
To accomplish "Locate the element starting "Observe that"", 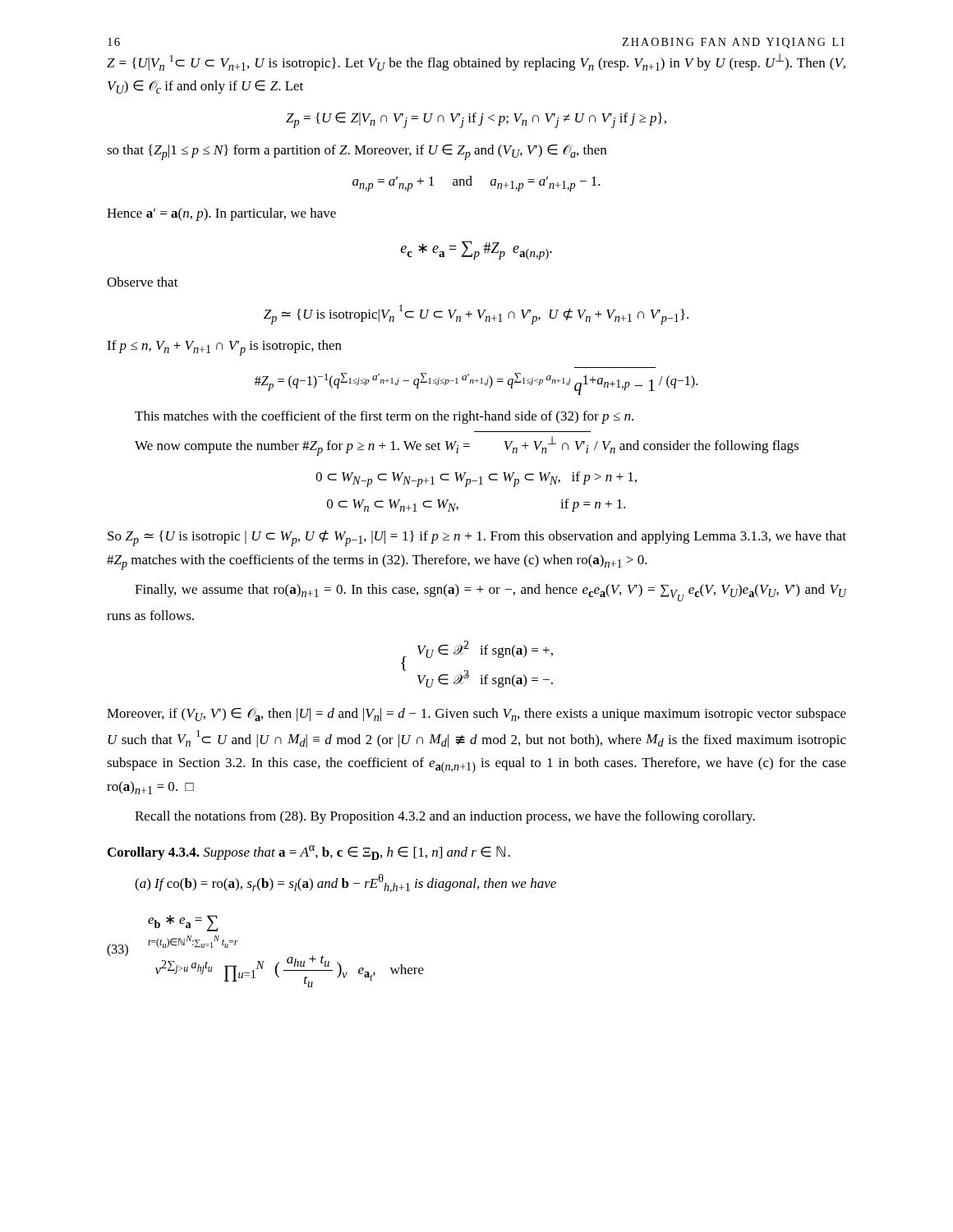I will click(x=143, y=282).
